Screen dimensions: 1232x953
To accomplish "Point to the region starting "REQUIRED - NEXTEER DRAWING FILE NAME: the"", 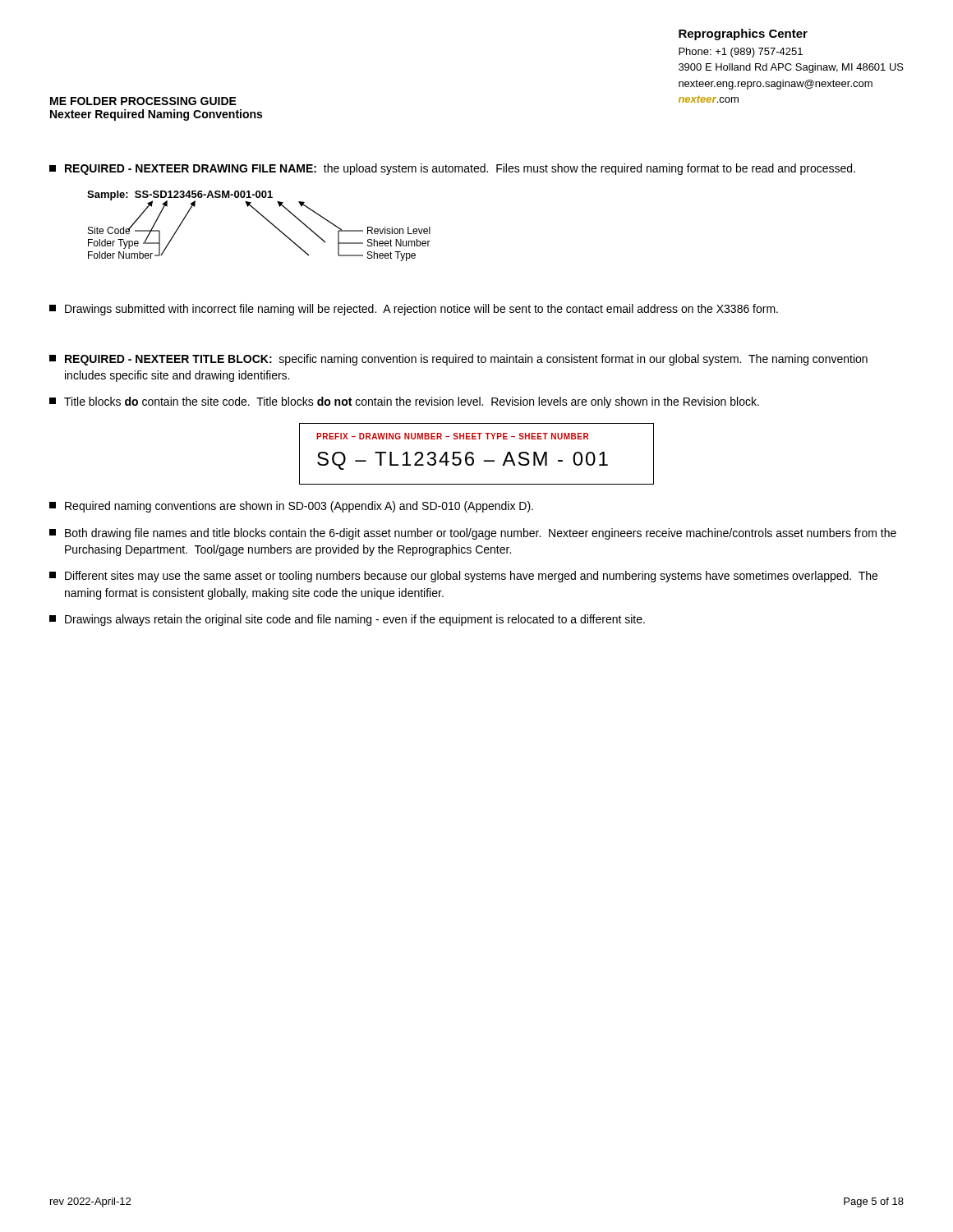I will tap(476, 168).
